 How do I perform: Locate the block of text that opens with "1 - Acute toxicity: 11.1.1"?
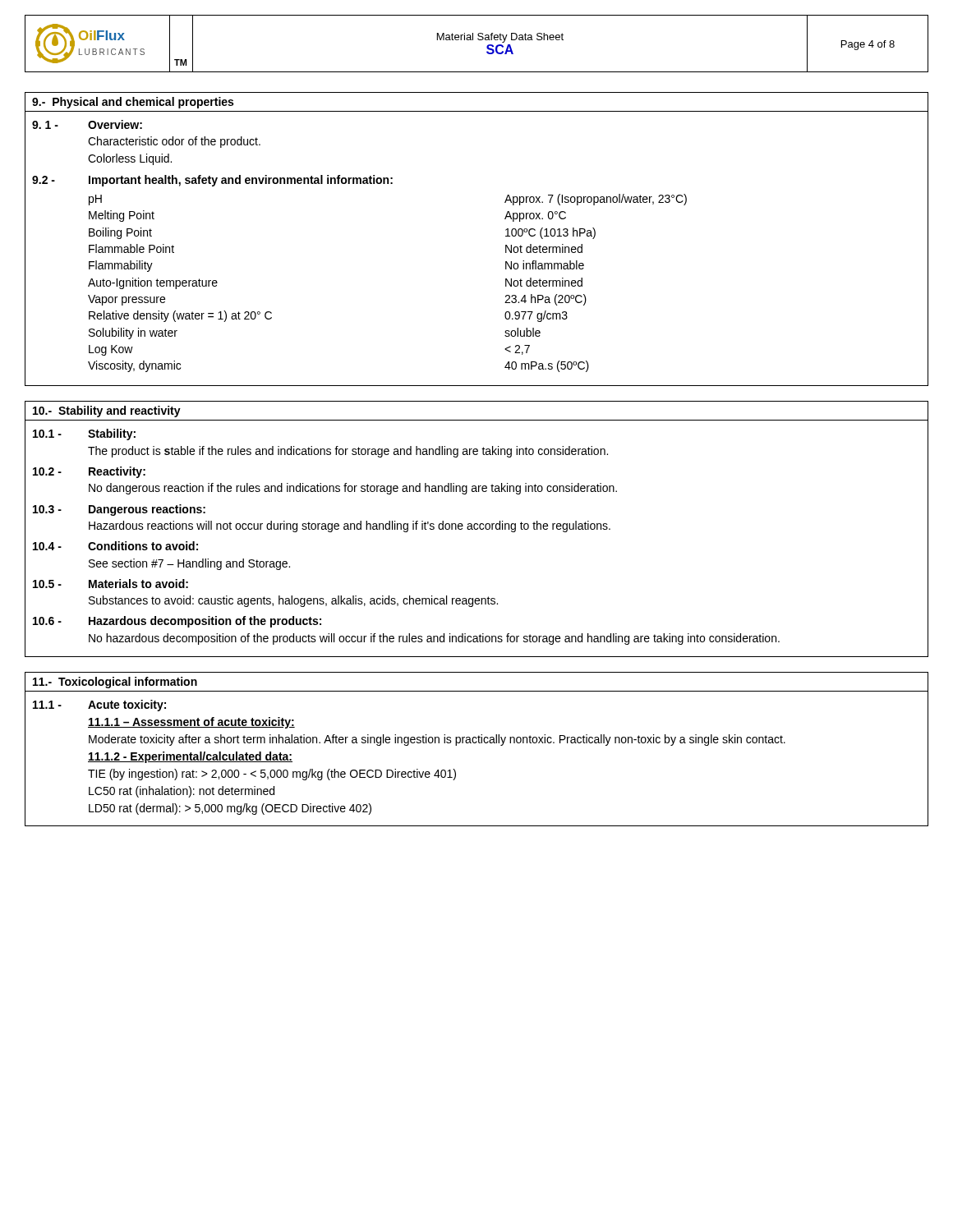pyautogui.click(x=99, y=706)
